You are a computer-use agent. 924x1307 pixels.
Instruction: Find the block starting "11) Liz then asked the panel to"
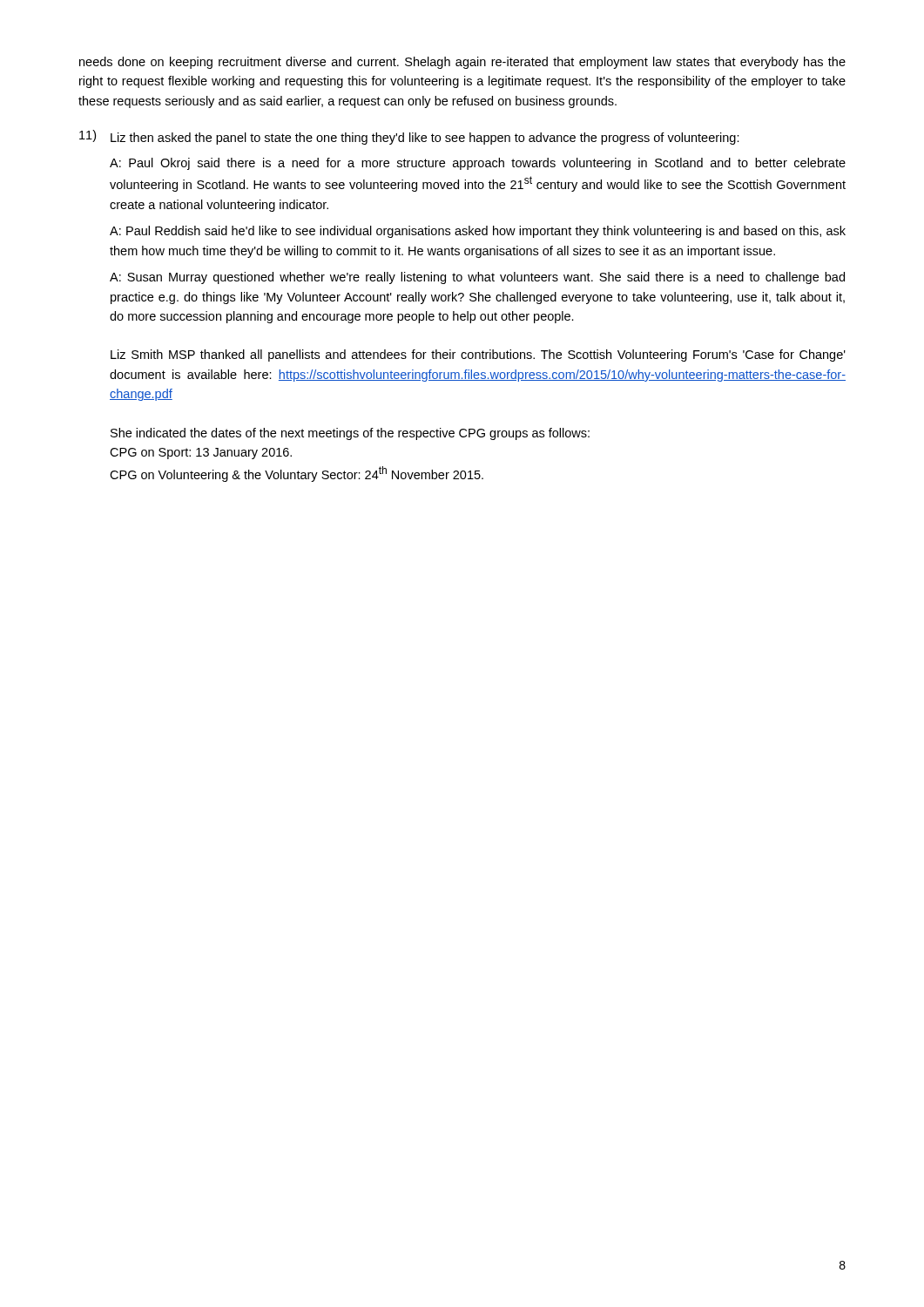pyautogui.click(x=462, y=138)
